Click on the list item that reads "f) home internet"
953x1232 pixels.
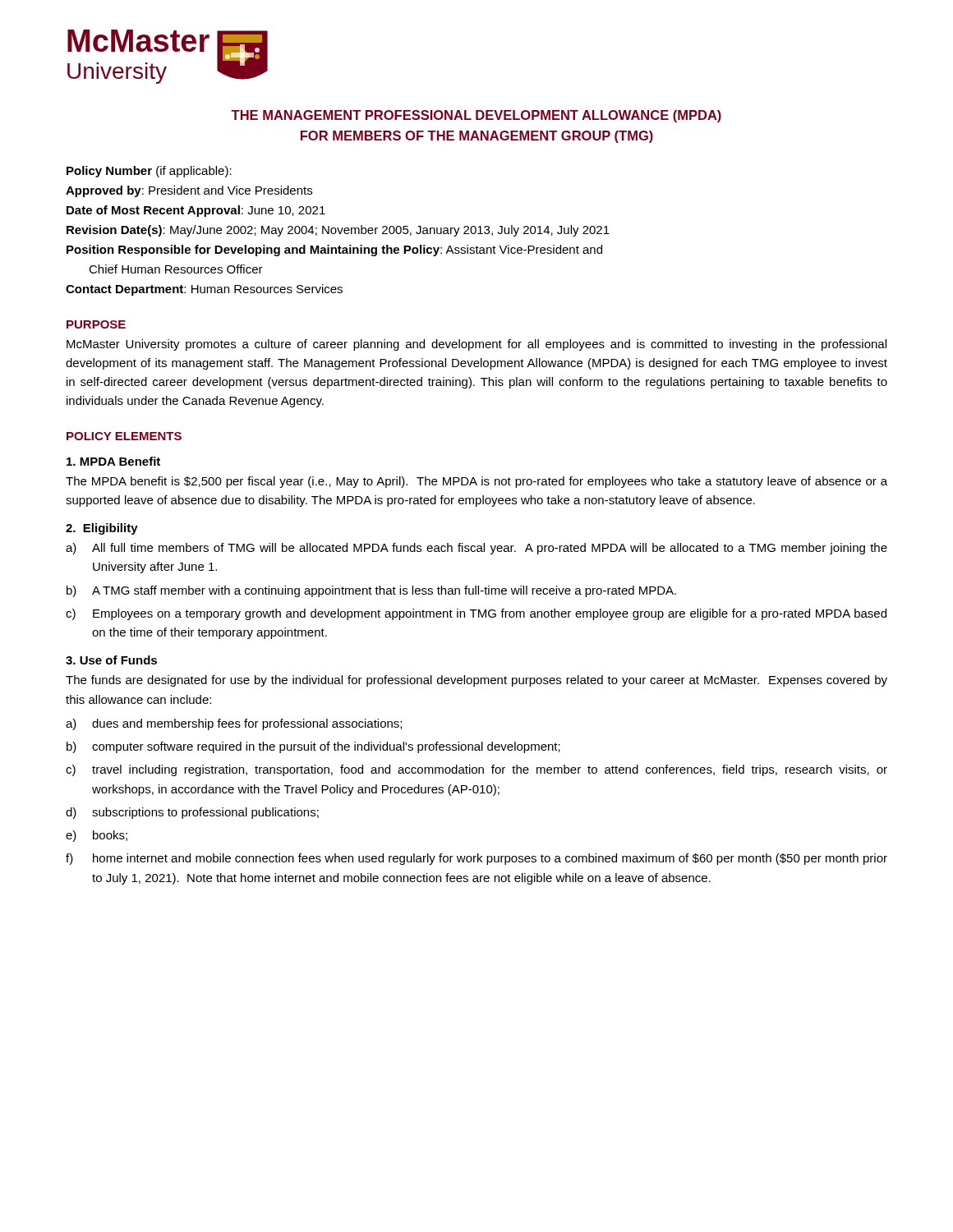pyautogui.click(x=476, y=868)
